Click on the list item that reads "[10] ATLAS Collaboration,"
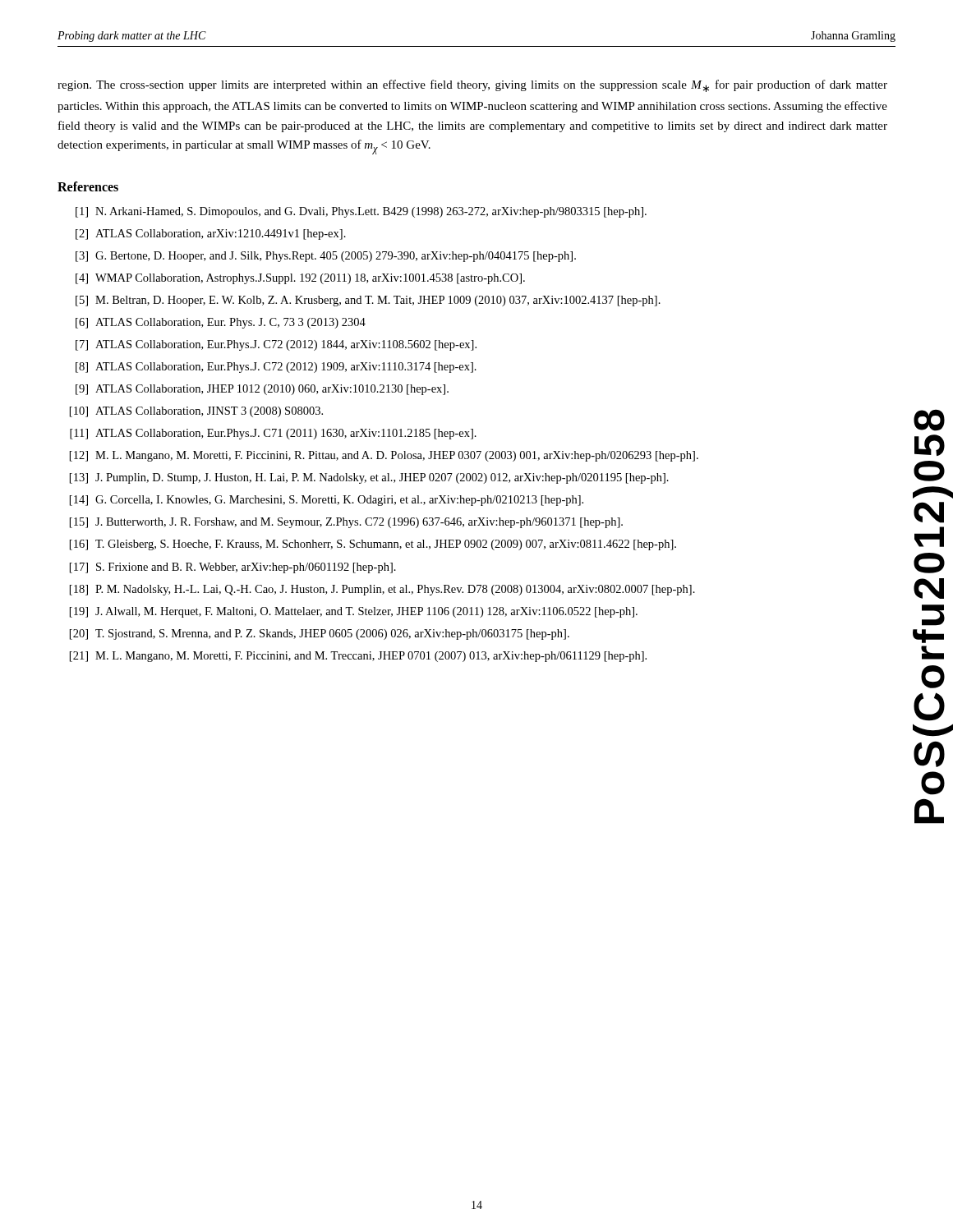 coord(196,412)
